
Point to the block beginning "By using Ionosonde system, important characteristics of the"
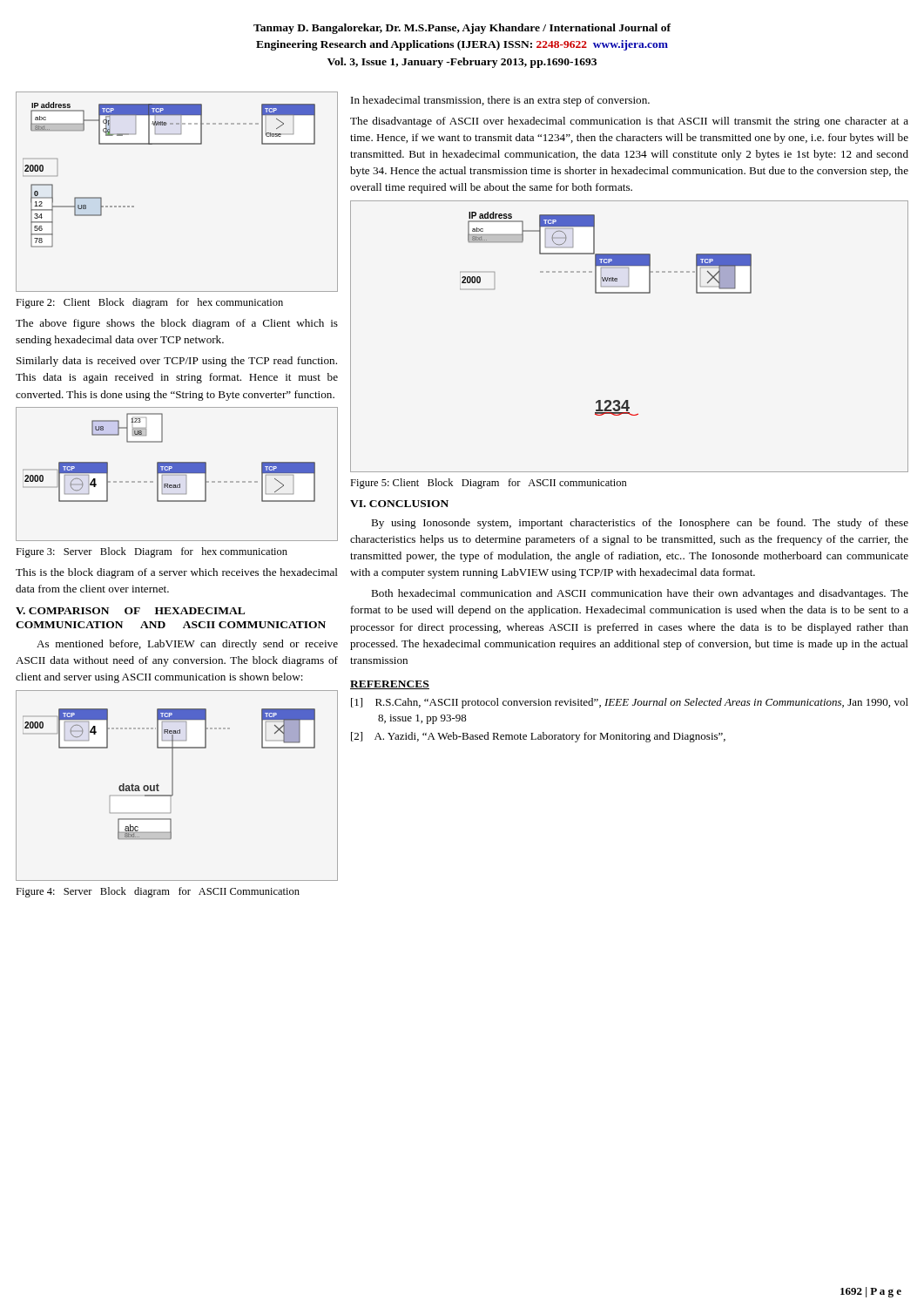coord(629,591)
